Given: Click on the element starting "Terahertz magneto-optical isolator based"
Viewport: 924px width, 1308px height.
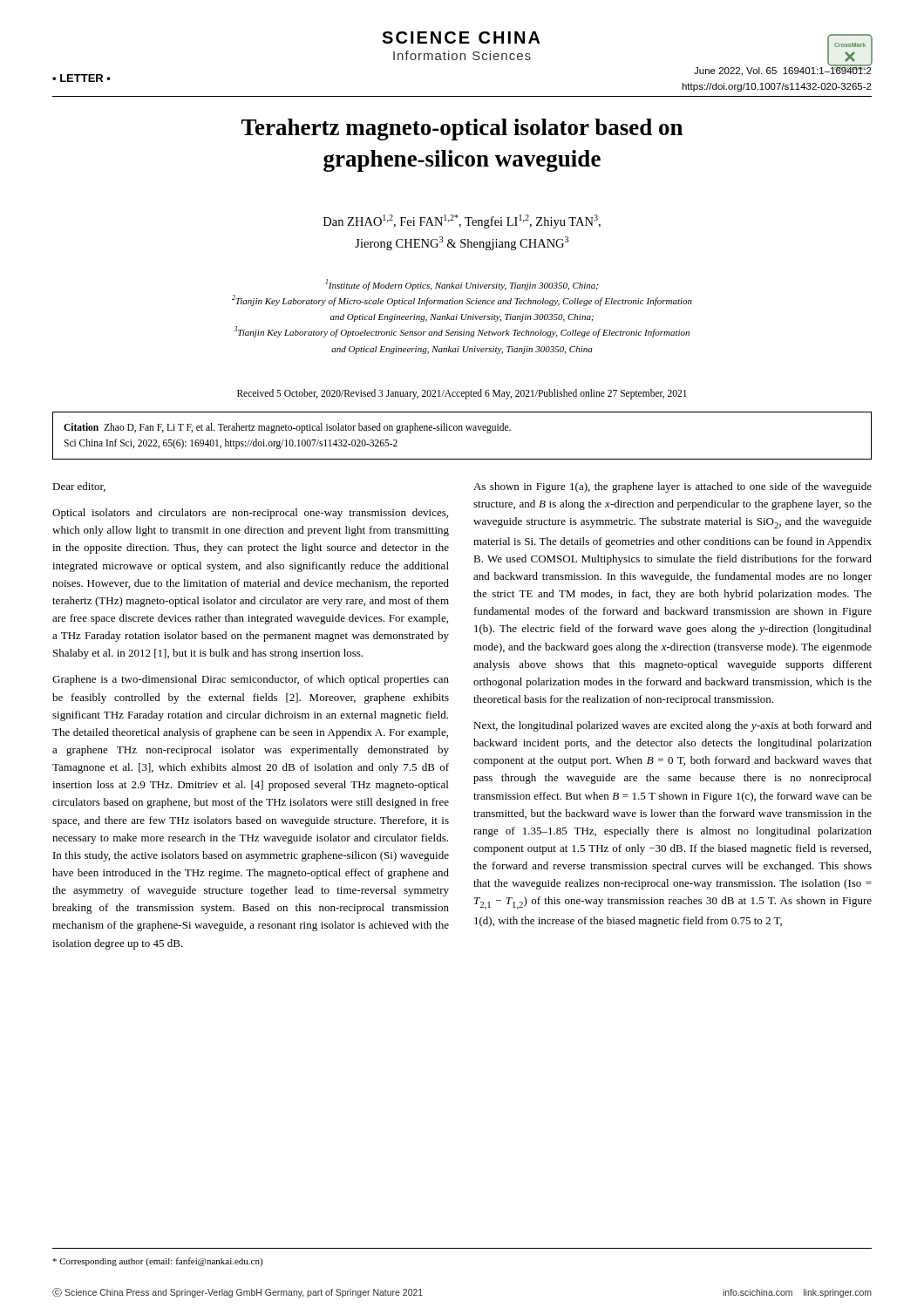Looking at the screenshot, I should (462, 143).
